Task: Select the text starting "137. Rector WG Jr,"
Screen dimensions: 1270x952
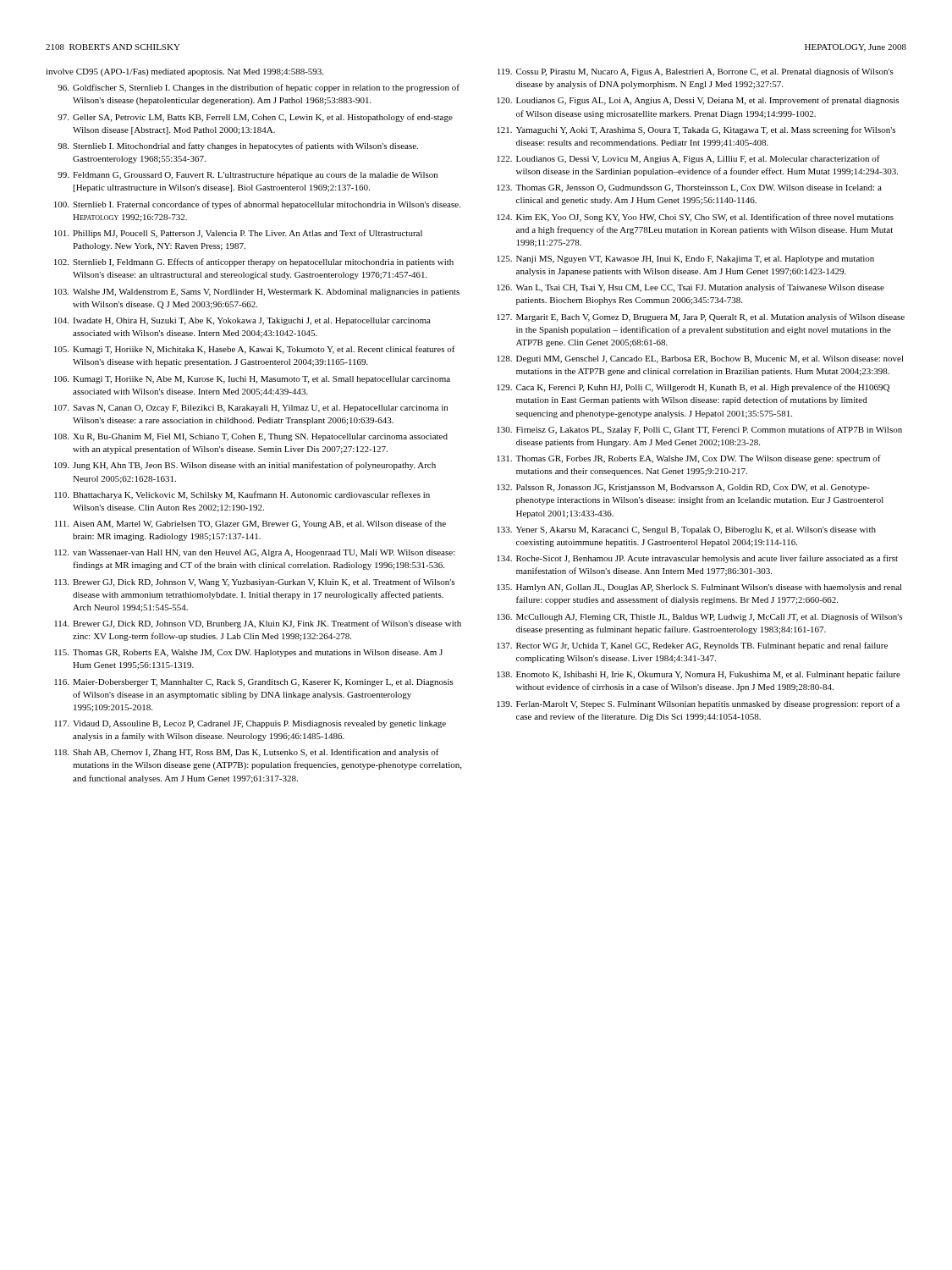Action: [x=697, y=652]
